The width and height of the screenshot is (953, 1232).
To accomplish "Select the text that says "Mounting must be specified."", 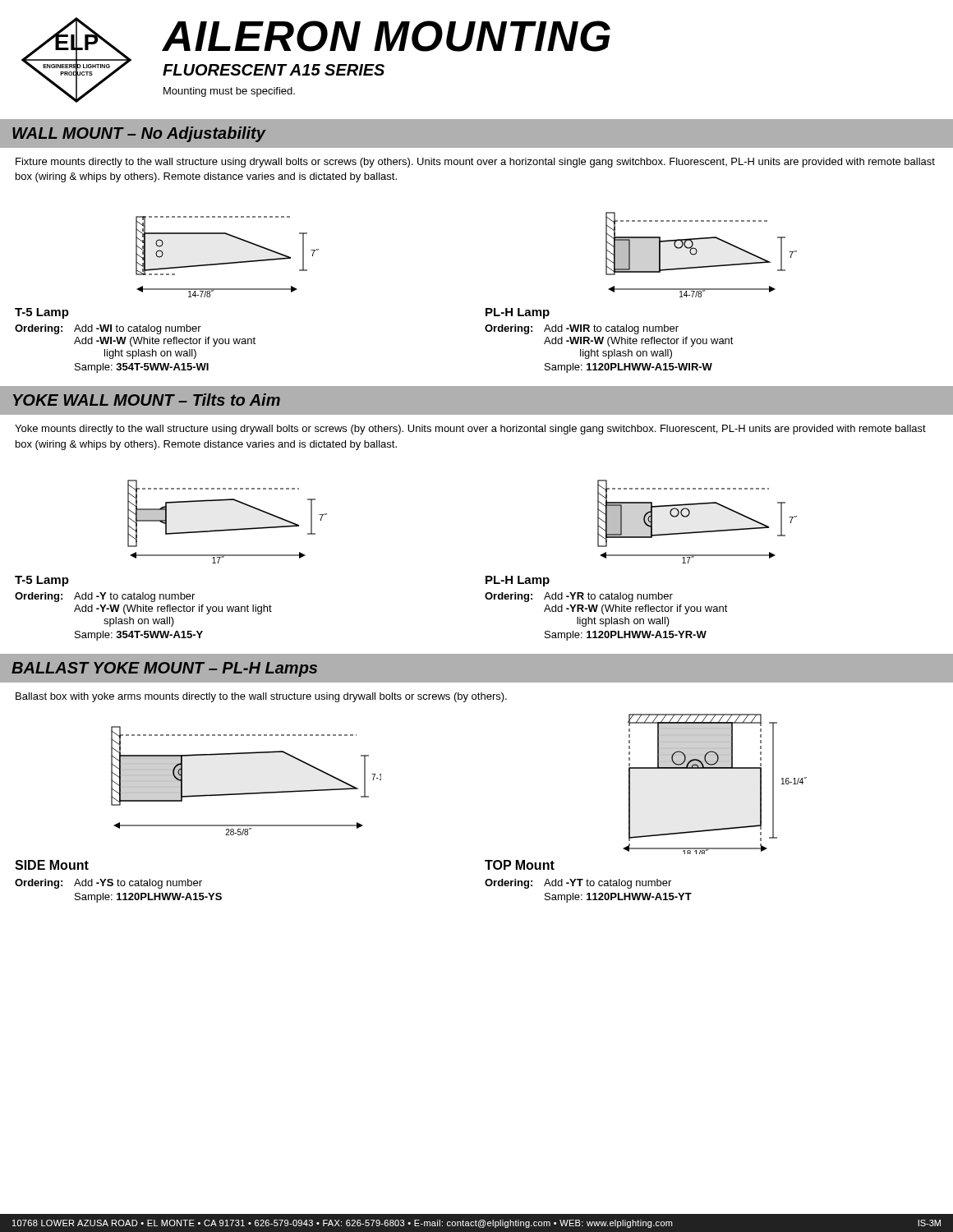I will click(x=229, y=91).
